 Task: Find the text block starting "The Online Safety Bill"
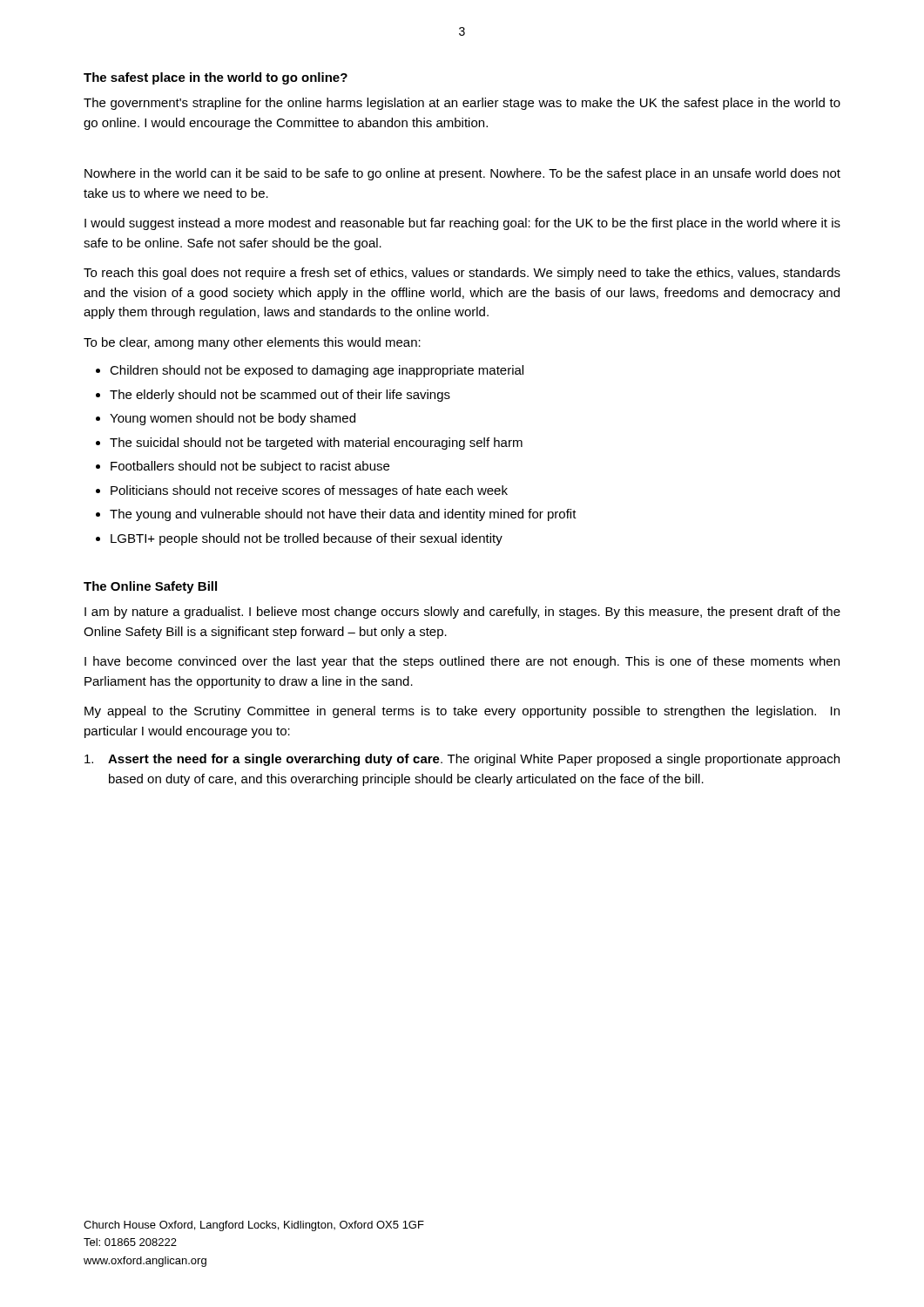tap(151, 586)
